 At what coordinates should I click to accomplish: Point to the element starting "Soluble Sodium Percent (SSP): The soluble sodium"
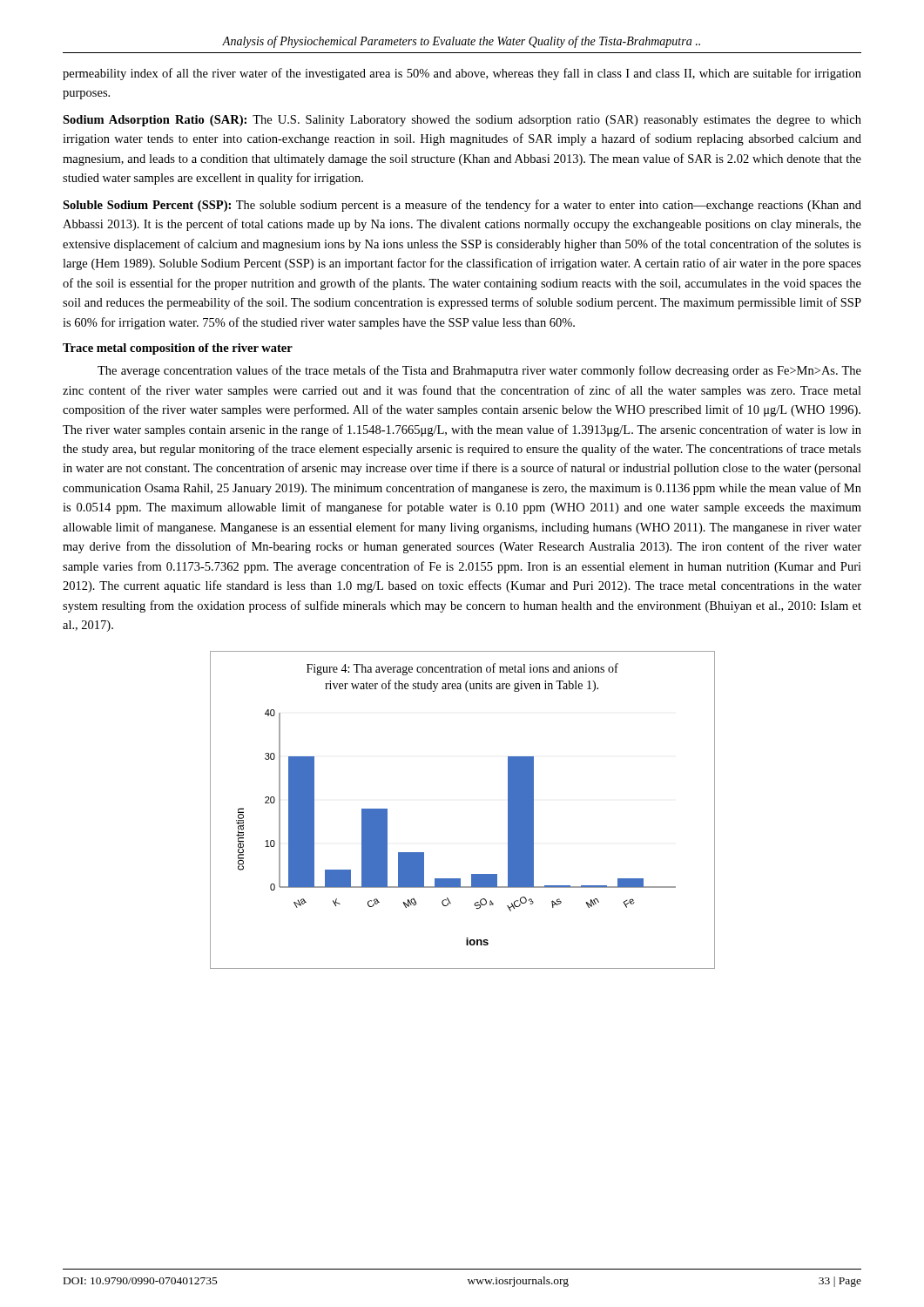click(x=462, y=263)
